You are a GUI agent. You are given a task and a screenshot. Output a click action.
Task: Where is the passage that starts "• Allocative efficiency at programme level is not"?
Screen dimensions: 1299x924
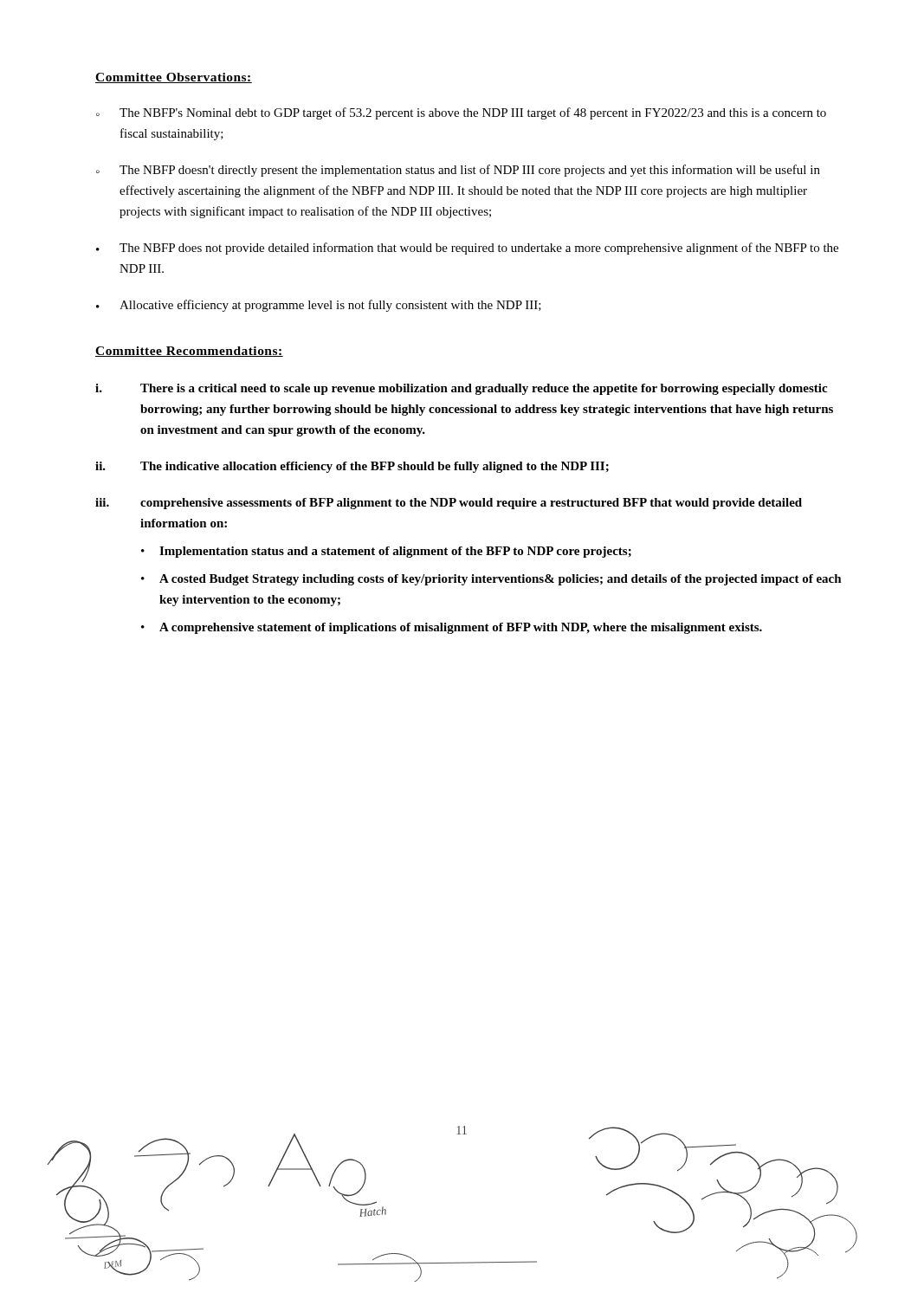[x=318, y=306]
